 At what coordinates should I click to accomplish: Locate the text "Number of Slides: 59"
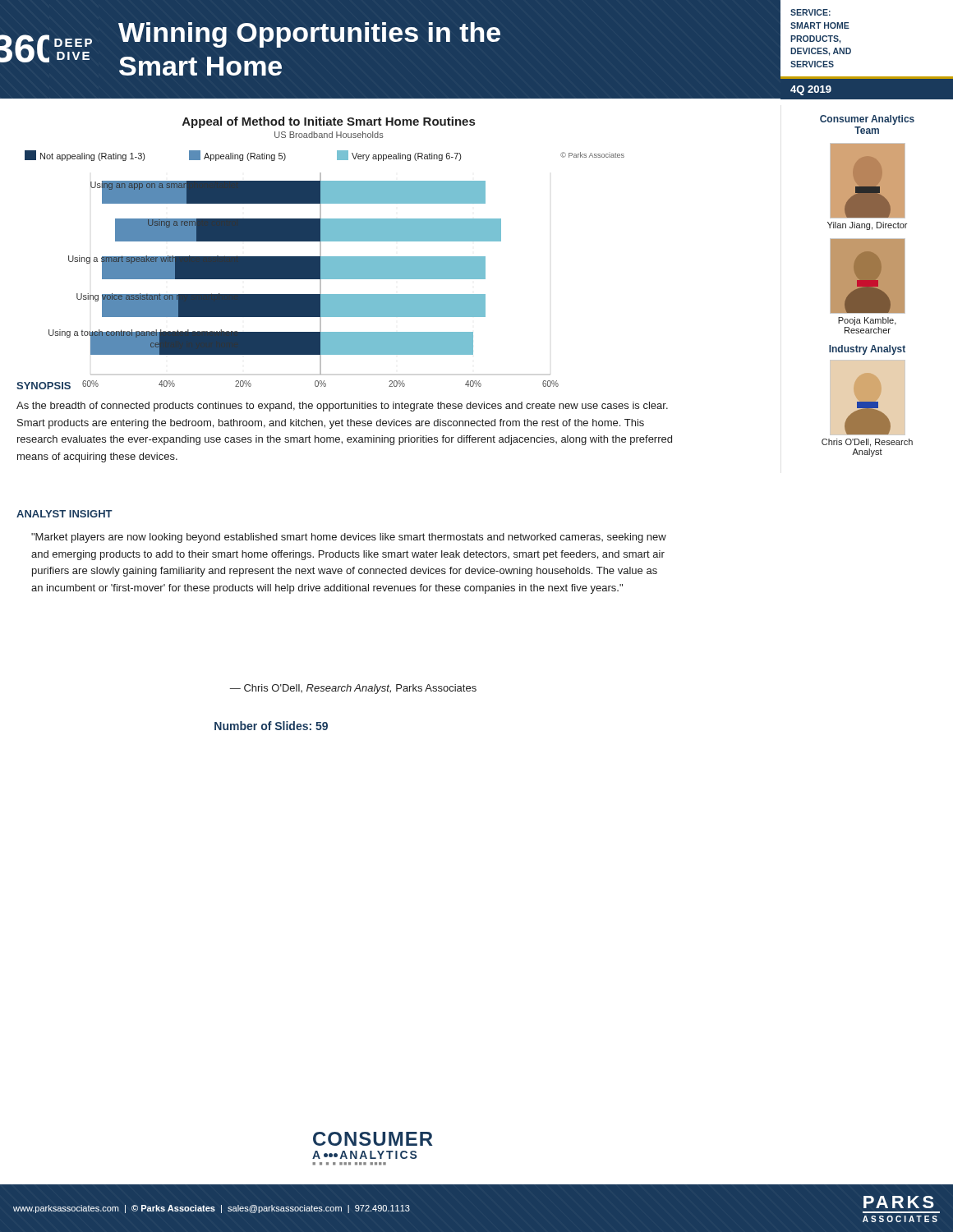[271, 726]
